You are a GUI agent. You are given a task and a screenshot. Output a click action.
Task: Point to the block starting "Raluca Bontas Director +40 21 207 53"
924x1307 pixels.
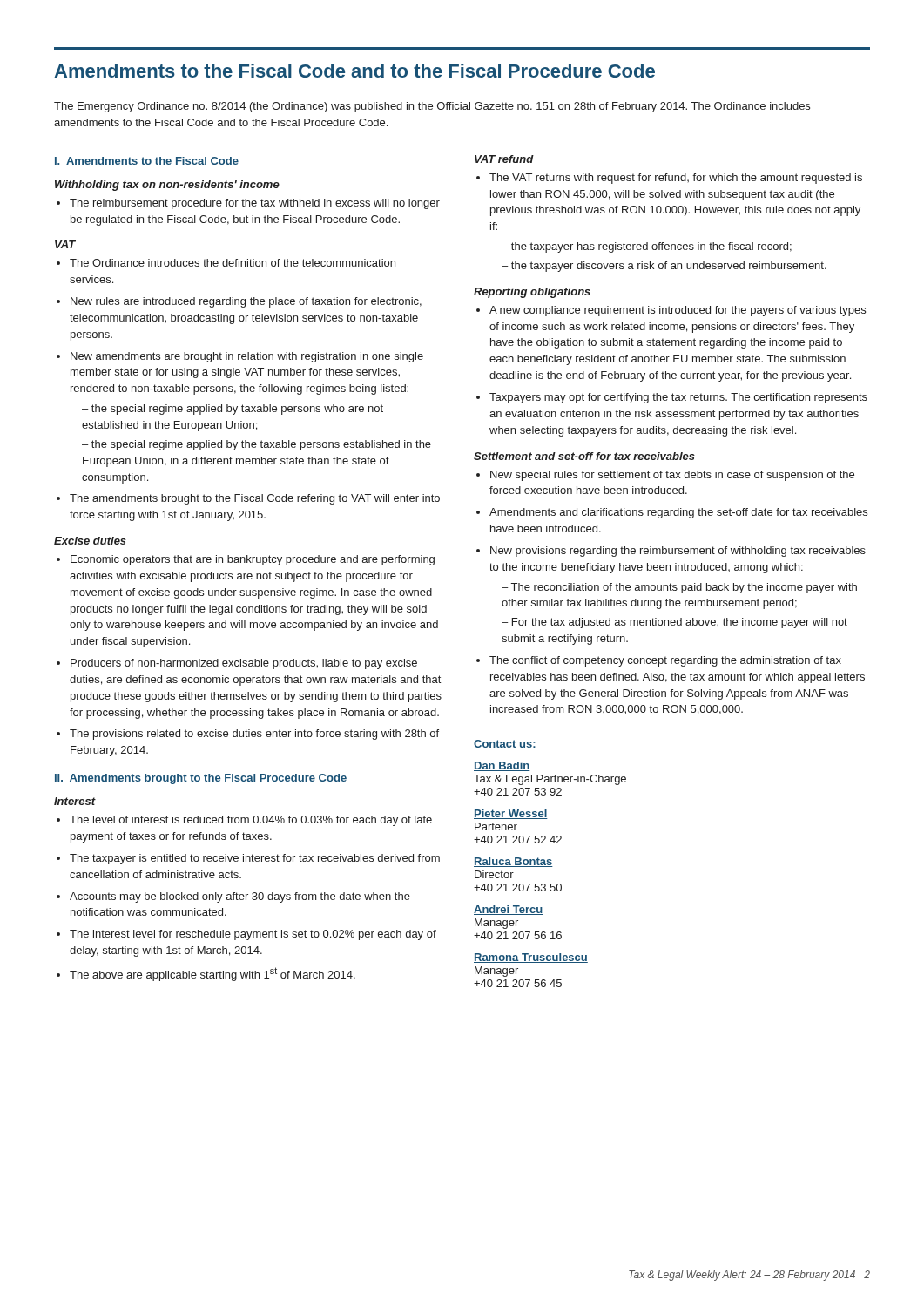pos(513,862)
